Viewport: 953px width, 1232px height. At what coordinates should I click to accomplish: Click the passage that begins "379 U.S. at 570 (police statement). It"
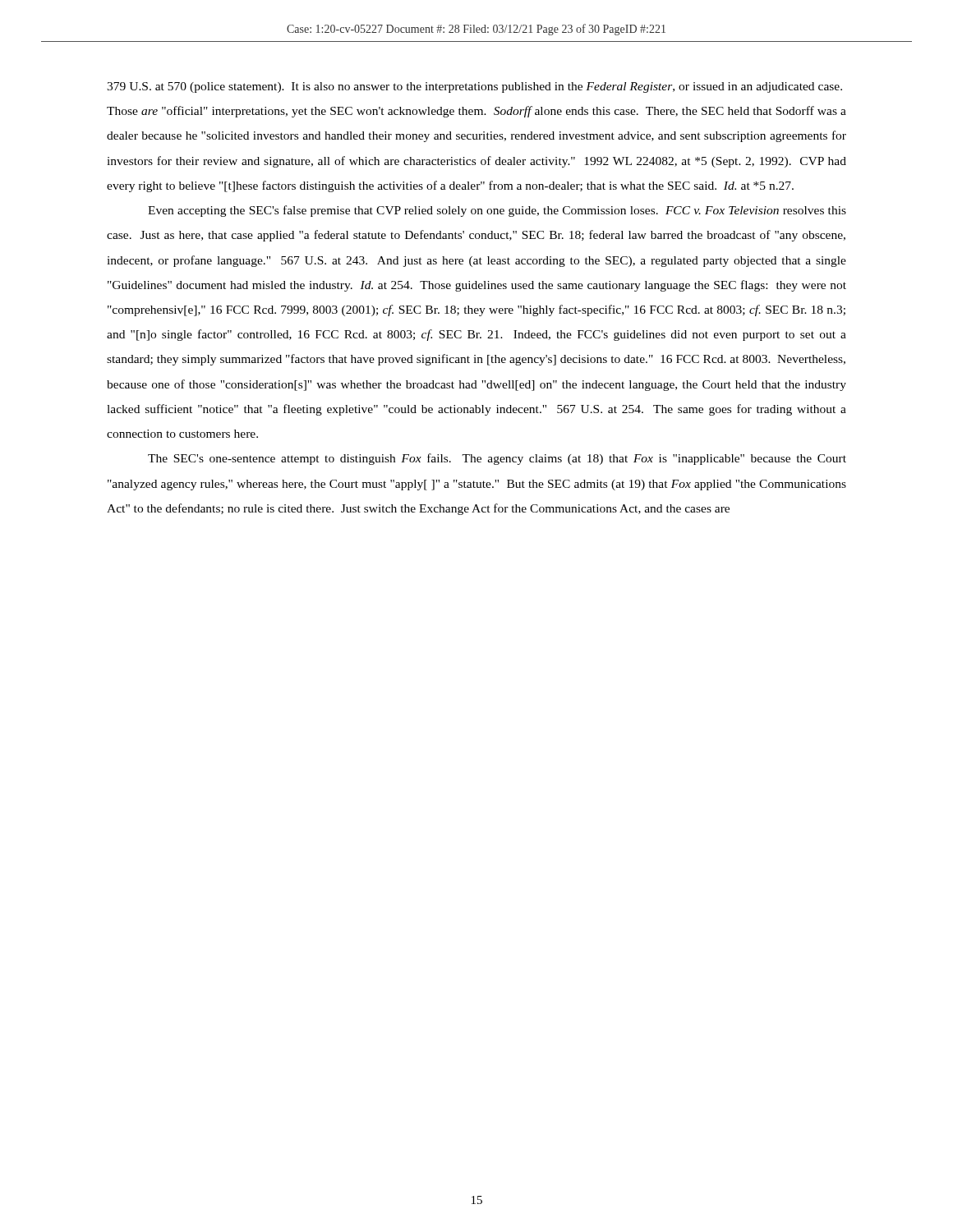[x=476, y=135]
